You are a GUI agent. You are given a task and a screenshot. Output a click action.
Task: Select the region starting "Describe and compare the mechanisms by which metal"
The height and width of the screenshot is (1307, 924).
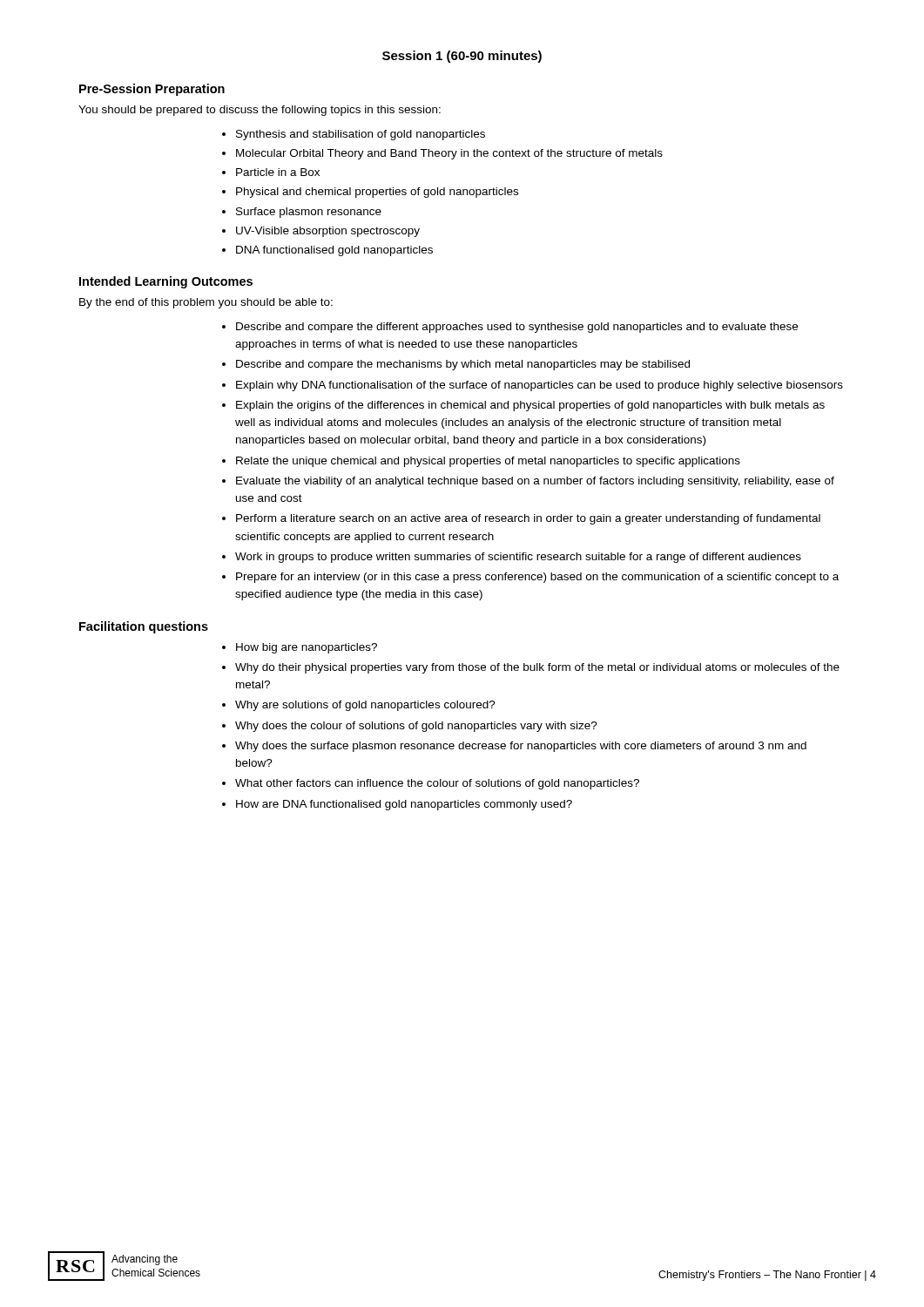click(463, 364)
